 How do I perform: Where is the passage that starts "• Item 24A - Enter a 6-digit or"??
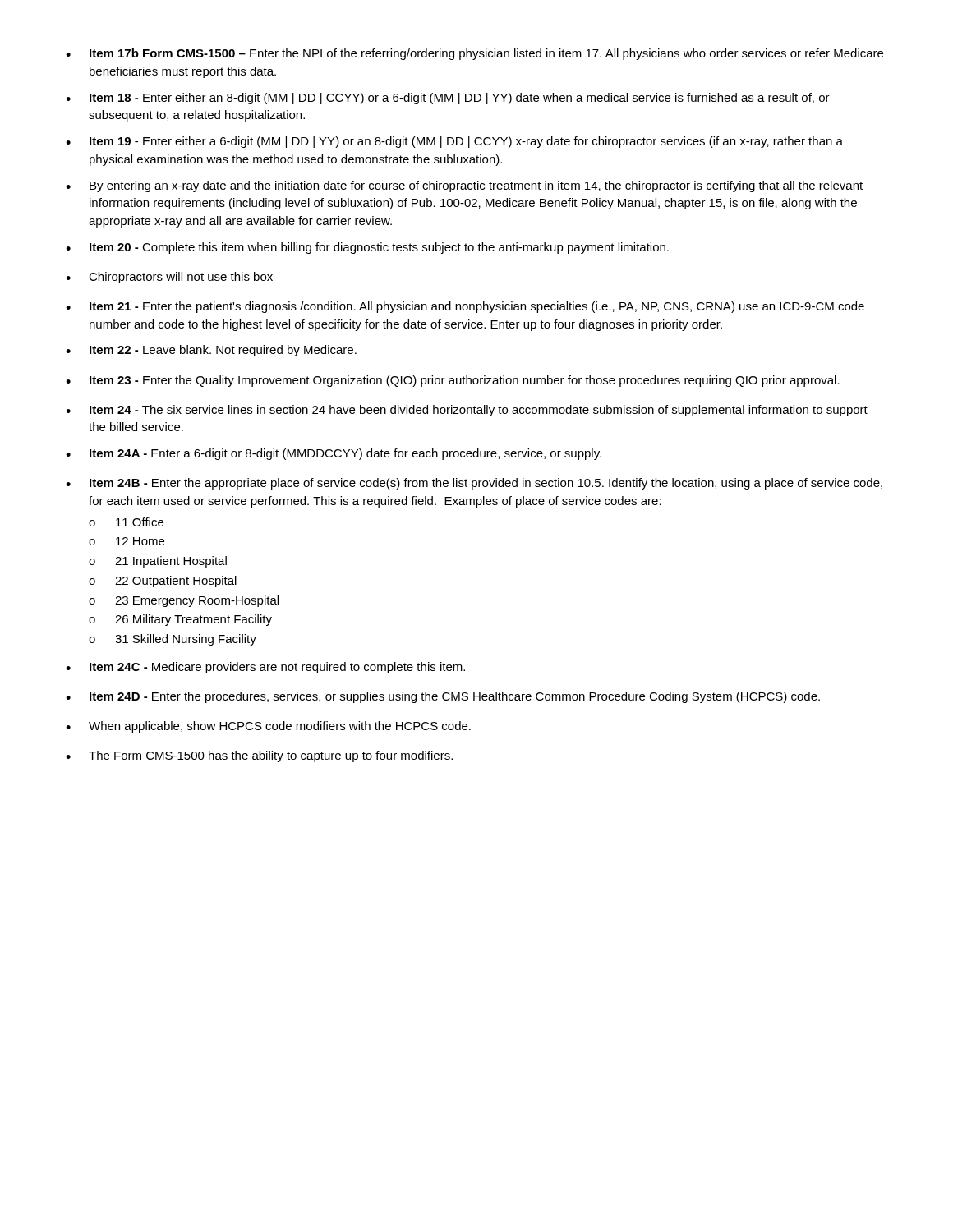(476, 455)
